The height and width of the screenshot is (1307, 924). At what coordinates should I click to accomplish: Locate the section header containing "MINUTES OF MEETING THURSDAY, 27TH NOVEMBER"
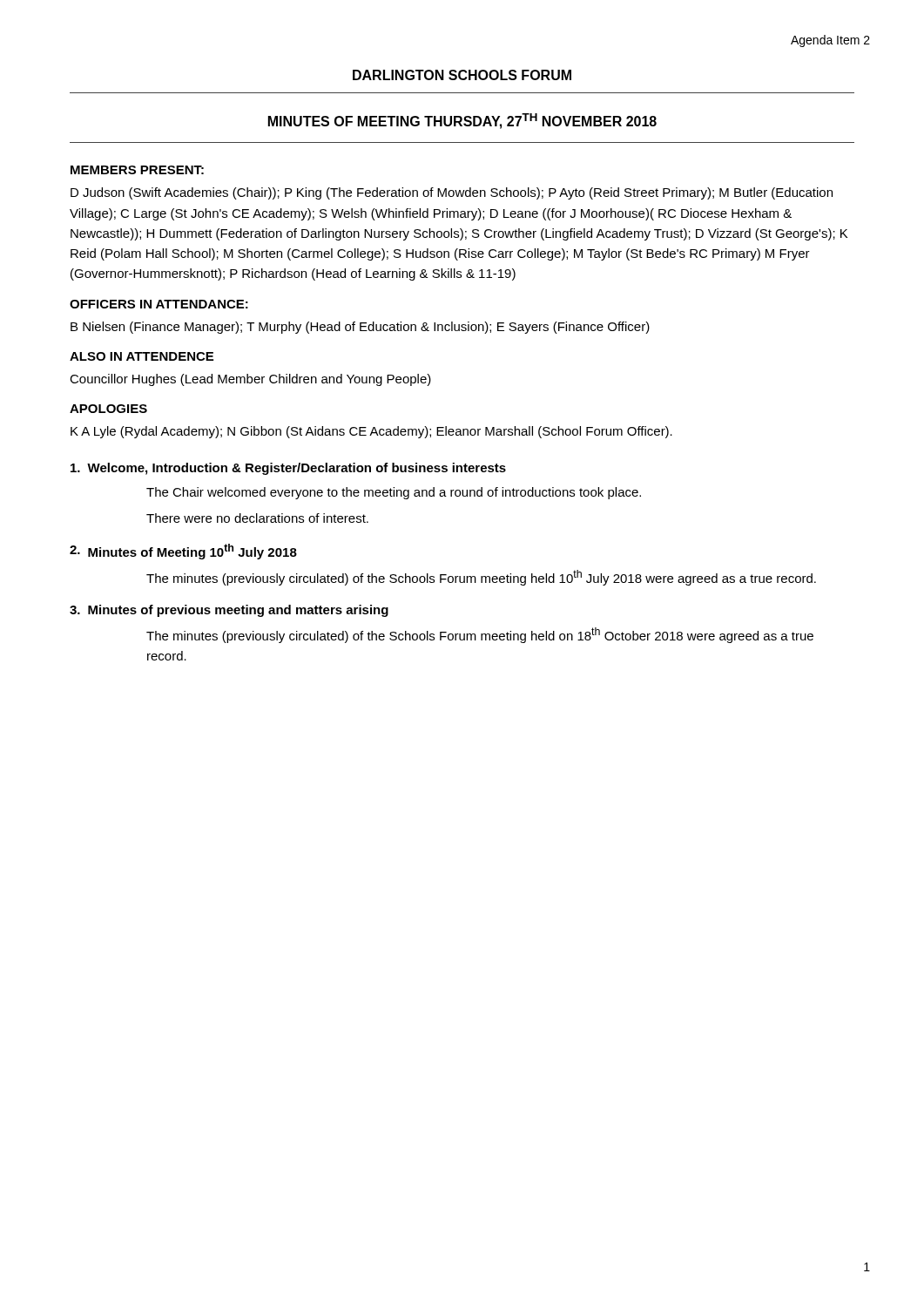[462, 120]
